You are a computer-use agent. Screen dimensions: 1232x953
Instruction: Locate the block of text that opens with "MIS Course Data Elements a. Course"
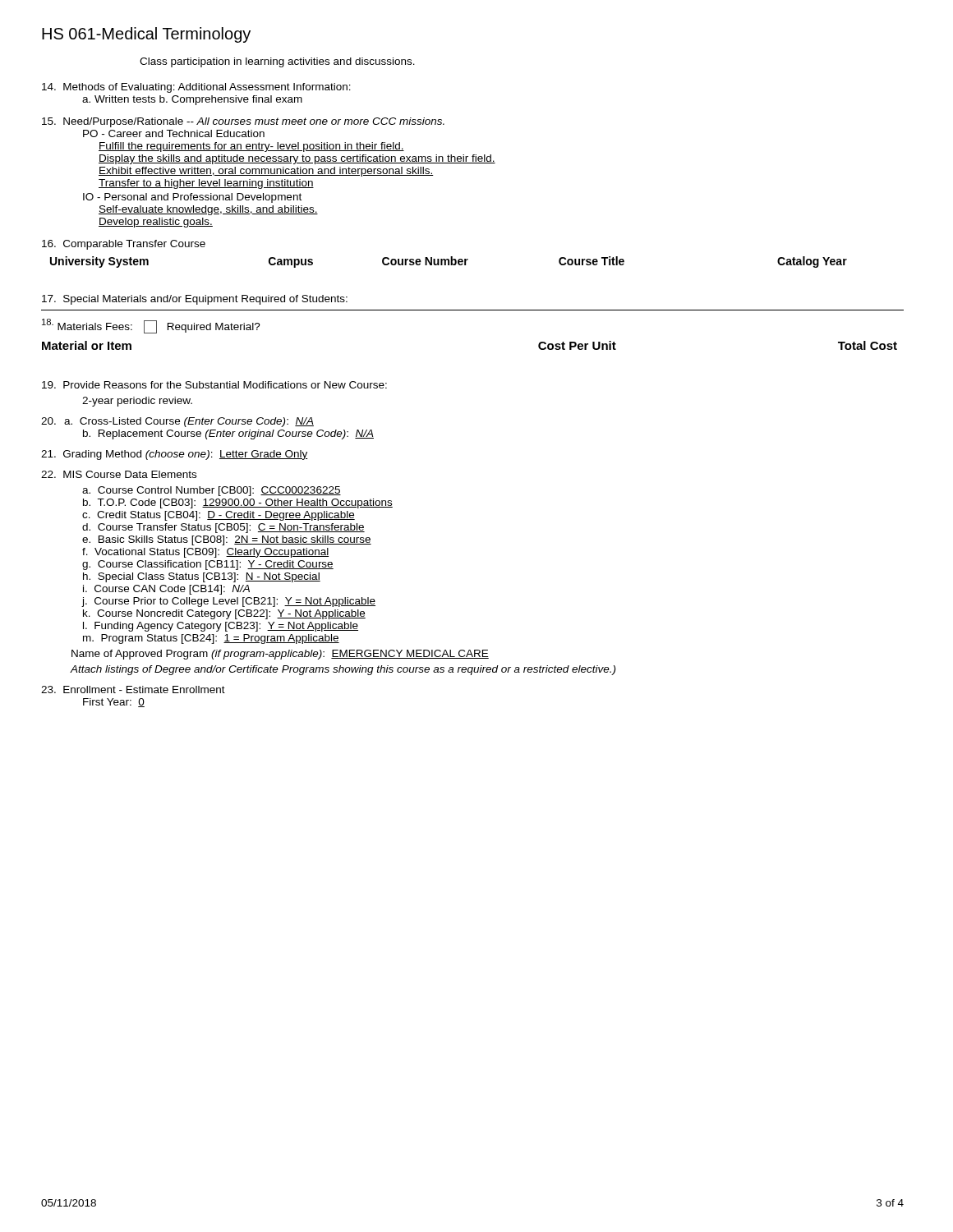[x=119, y=474]
